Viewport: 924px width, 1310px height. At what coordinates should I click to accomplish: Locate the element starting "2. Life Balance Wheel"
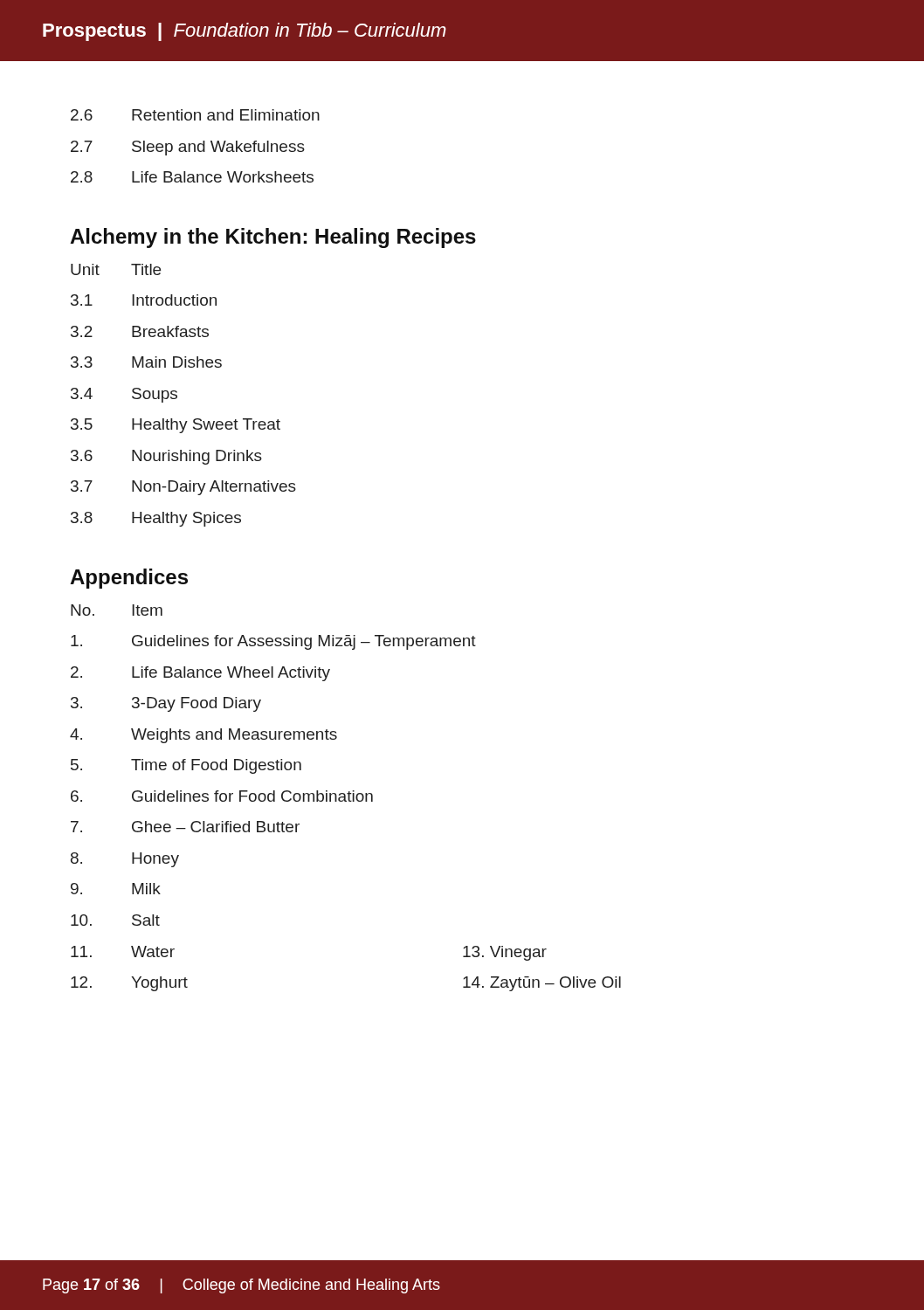200,672
